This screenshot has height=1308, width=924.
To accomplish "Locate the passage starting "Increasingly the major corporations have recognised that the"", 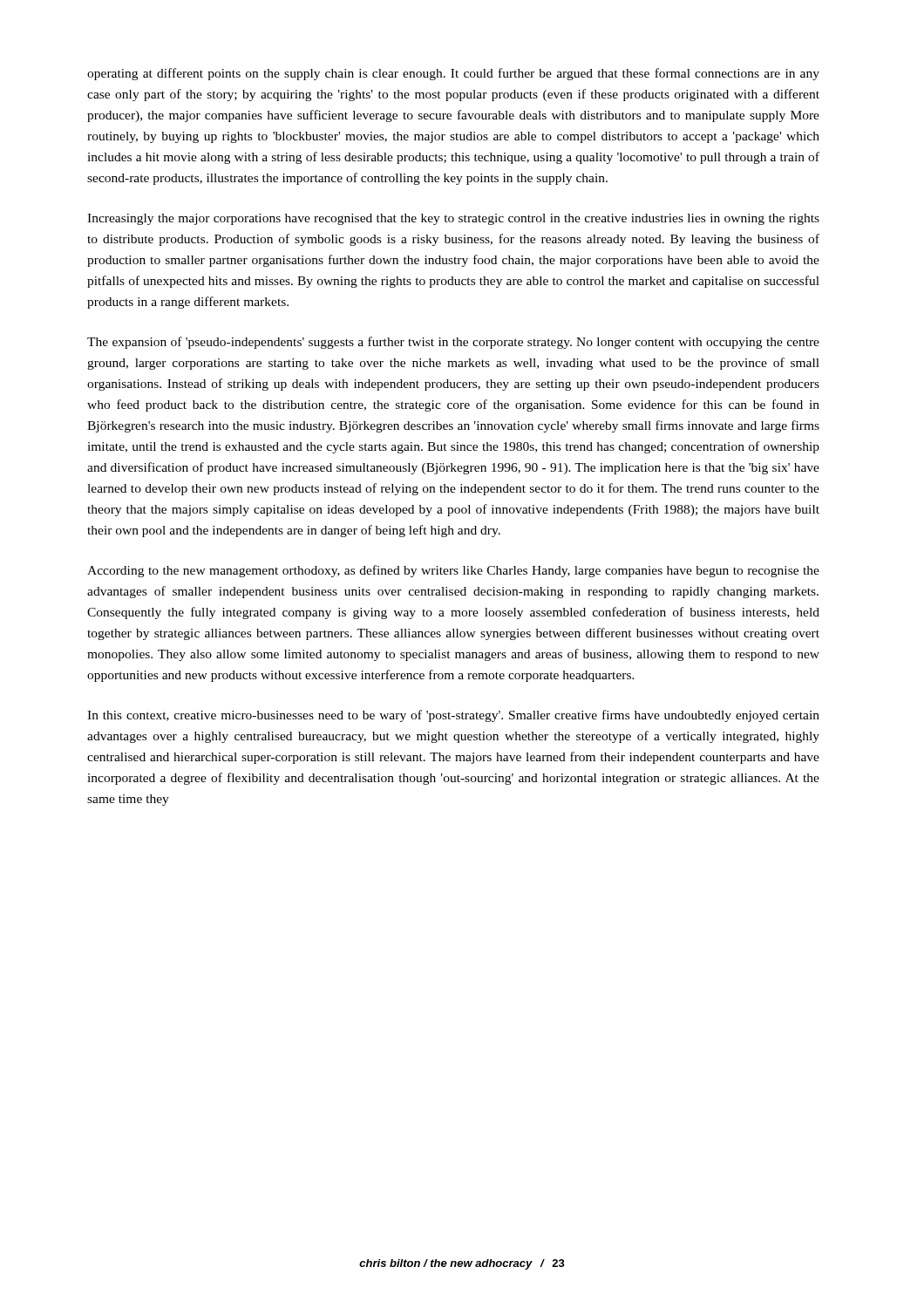I will [453, 260].
